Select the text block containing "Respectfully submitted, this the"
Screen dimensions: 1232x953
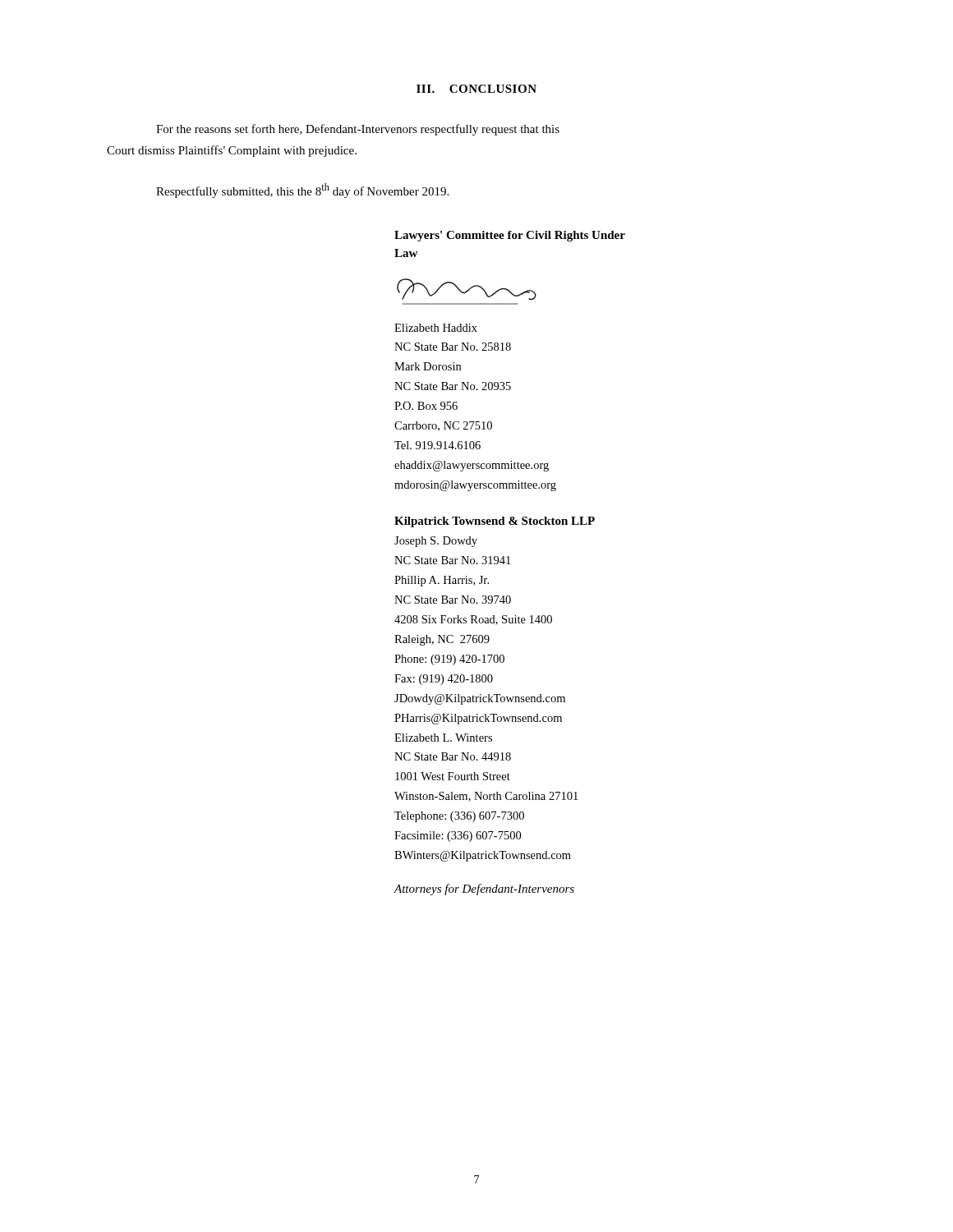pos(303,190)
